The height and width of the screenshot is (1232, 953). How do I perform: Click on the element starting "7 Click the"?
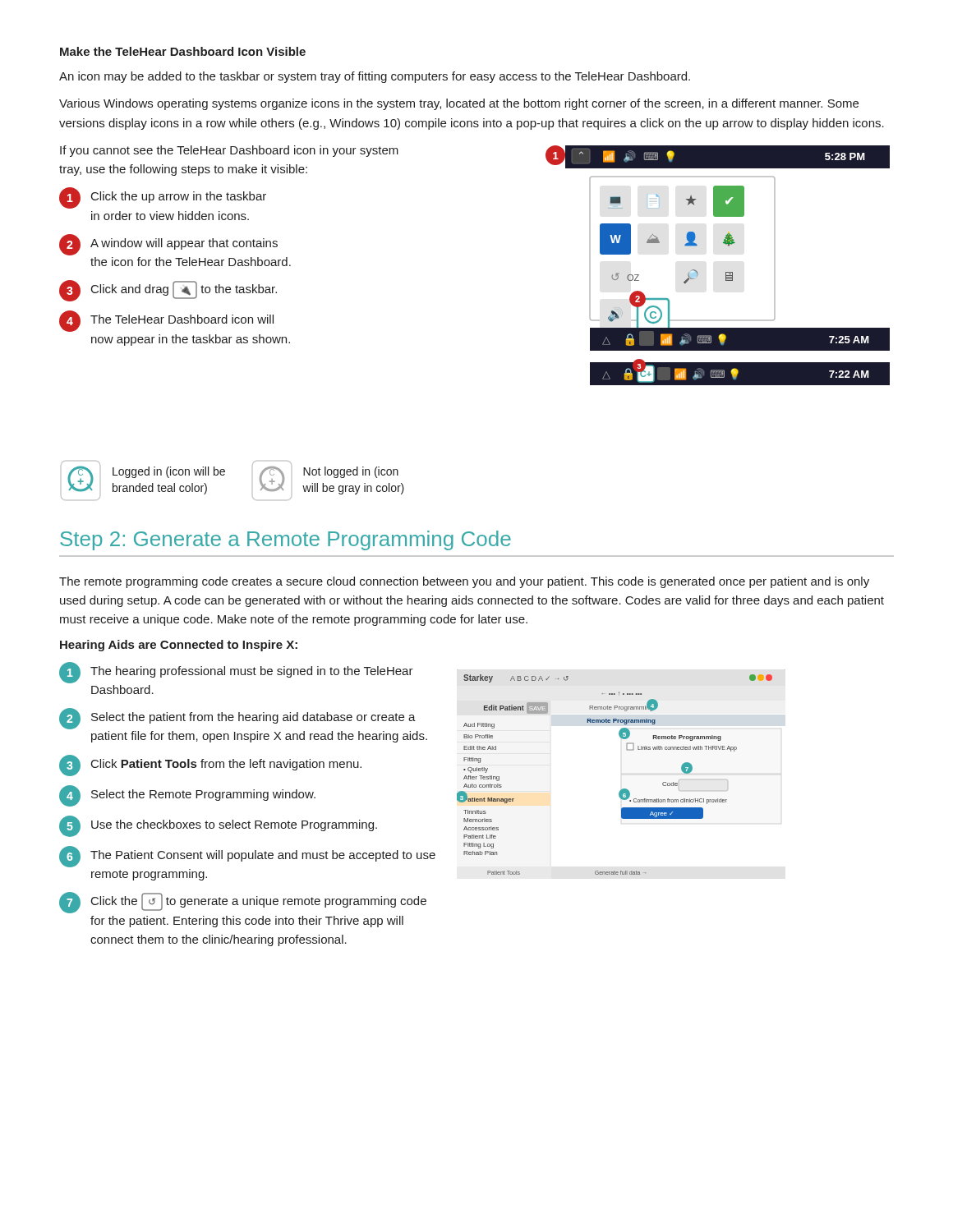pos(248,920)
